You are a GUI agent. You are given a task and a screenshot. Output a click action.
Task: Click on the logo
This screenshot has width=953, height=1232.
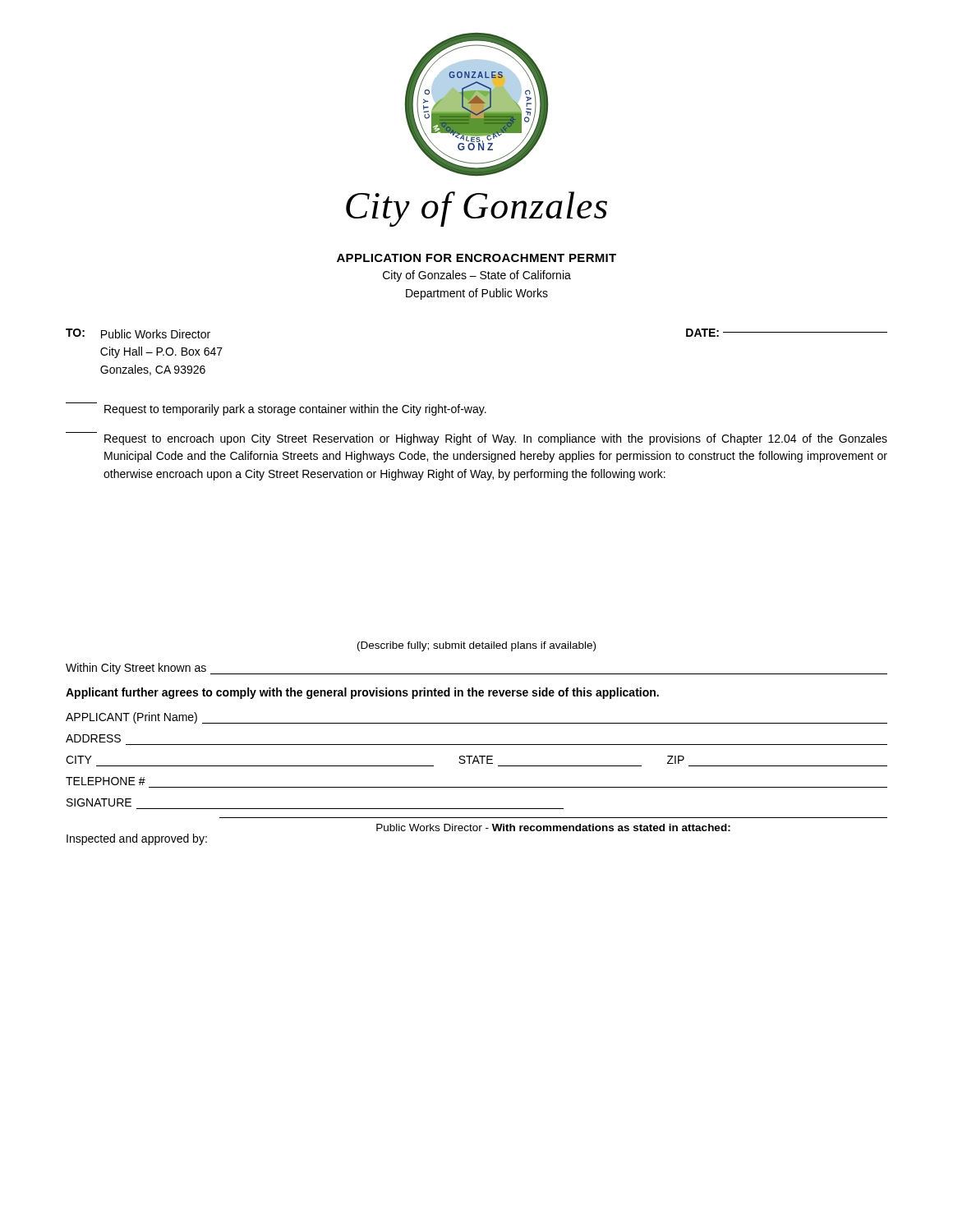tap(476, 89)
